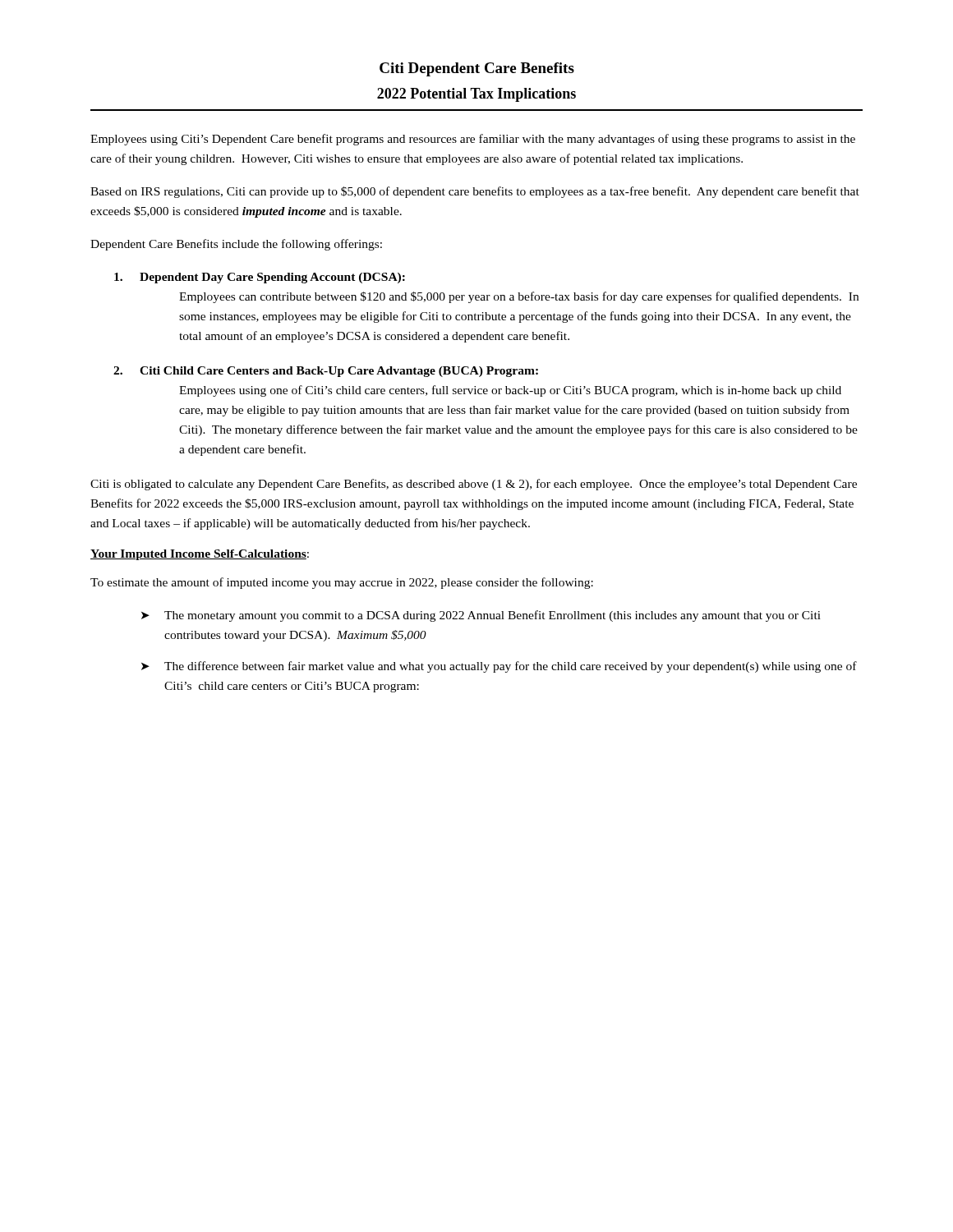
Task: Find the text block that reads "Based on IRS"
Action: coord(475,201)
